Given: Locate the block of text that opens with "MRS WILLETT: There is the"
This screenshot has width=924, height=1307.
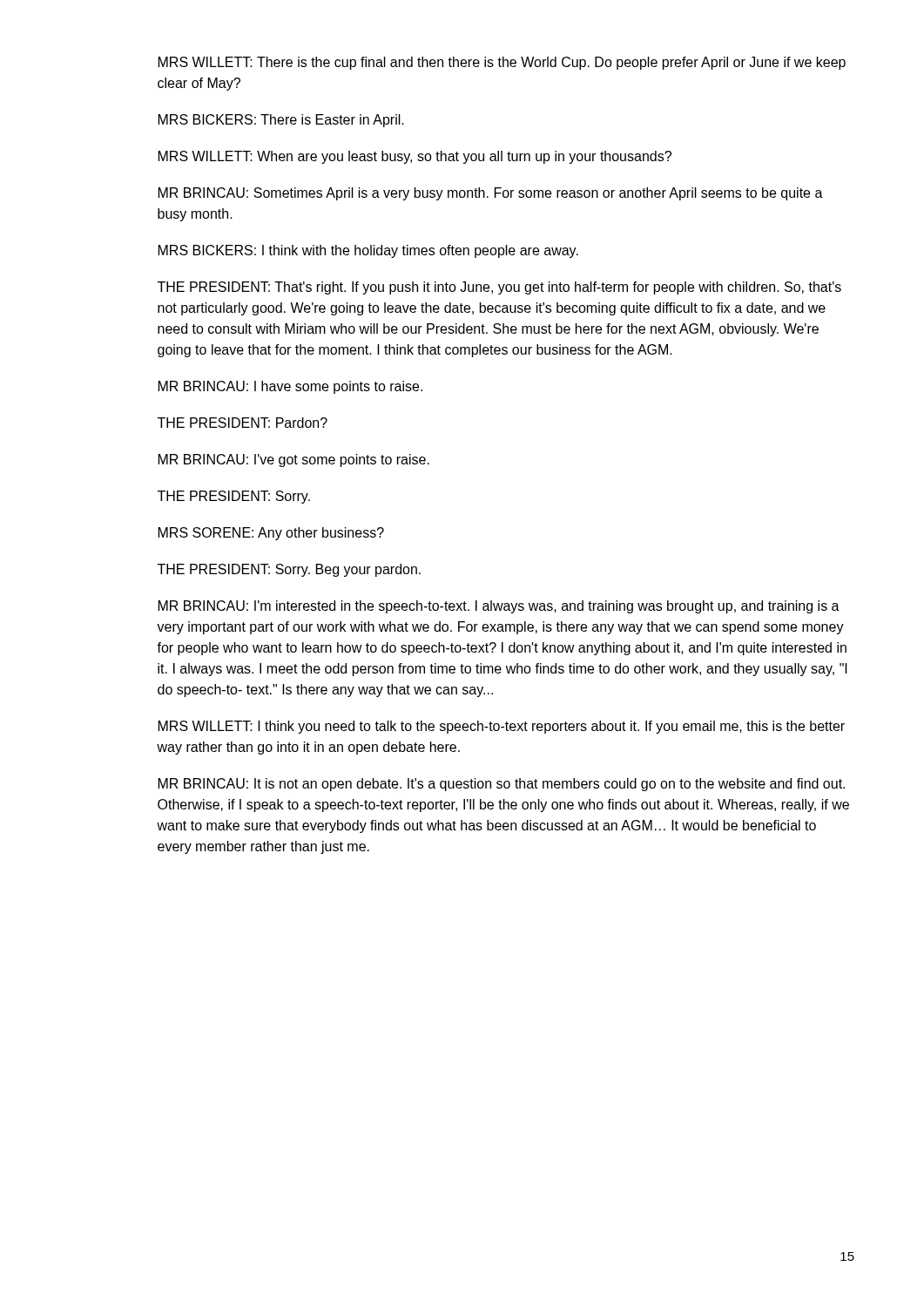Looking at the screenshot, I should tap(502, 73).
